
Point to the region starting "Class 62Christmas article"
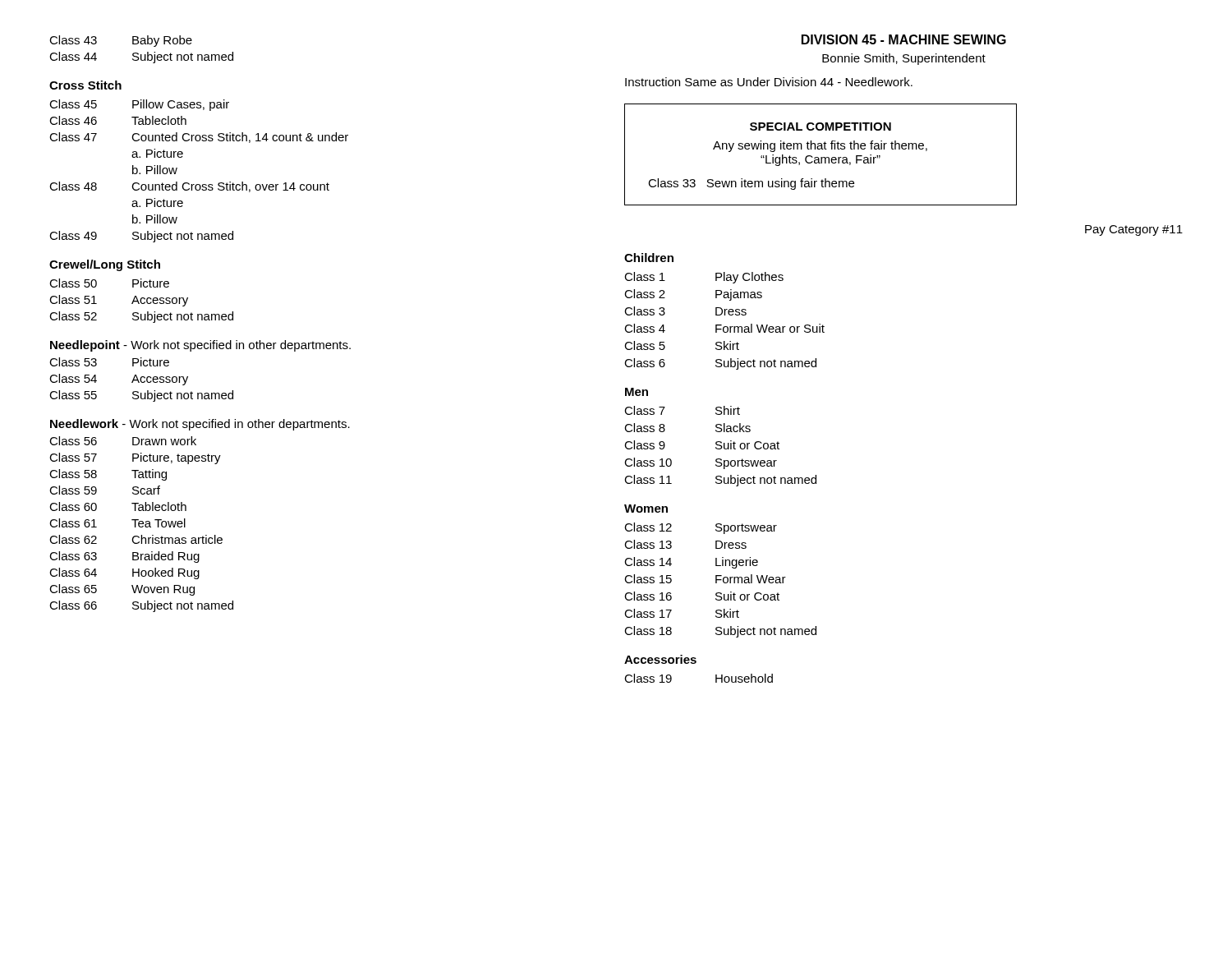[136, 539]
